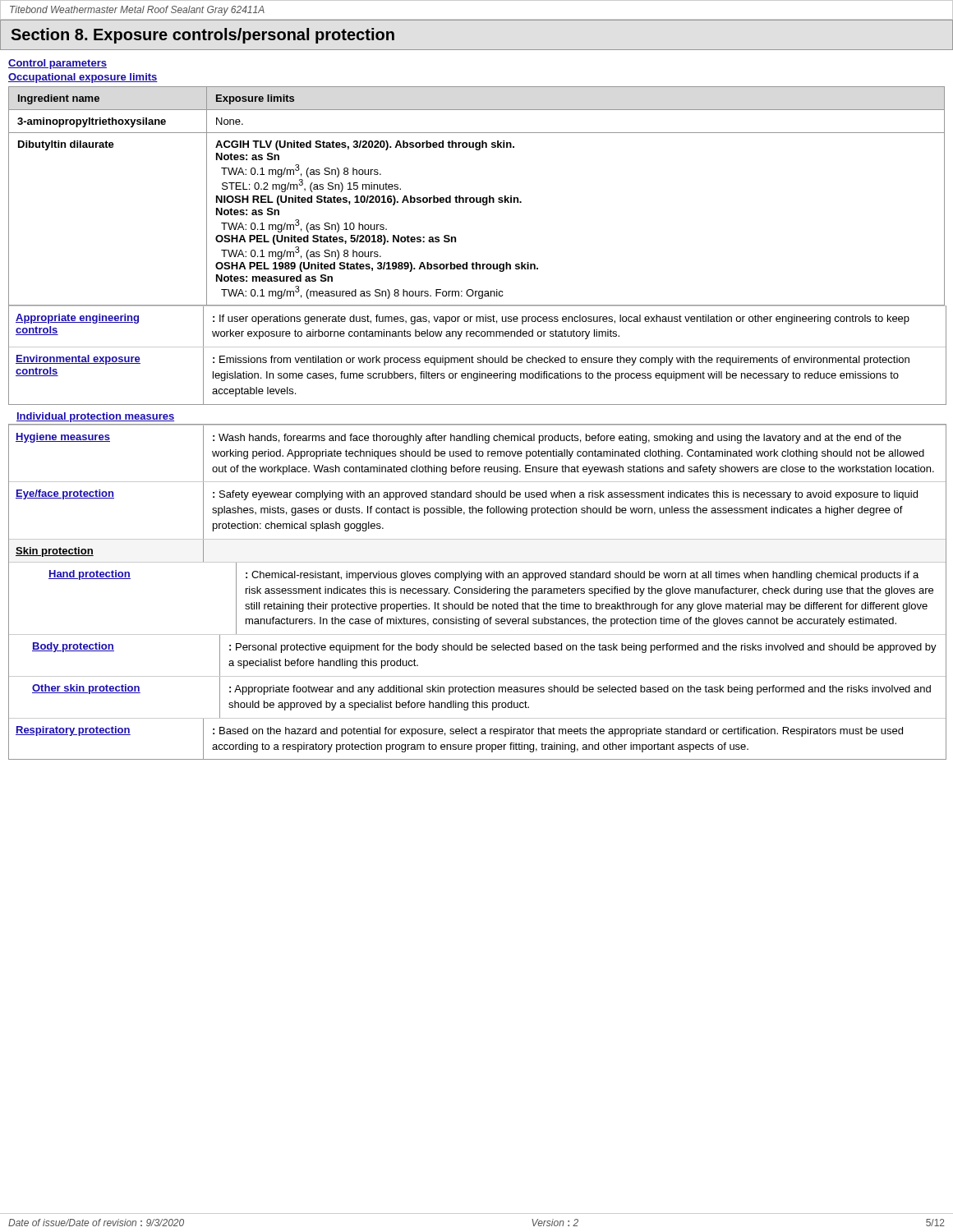
Task: Locate the text block that says ": Safety eyewear complying with an"
Action: click(x=565, y=510)
